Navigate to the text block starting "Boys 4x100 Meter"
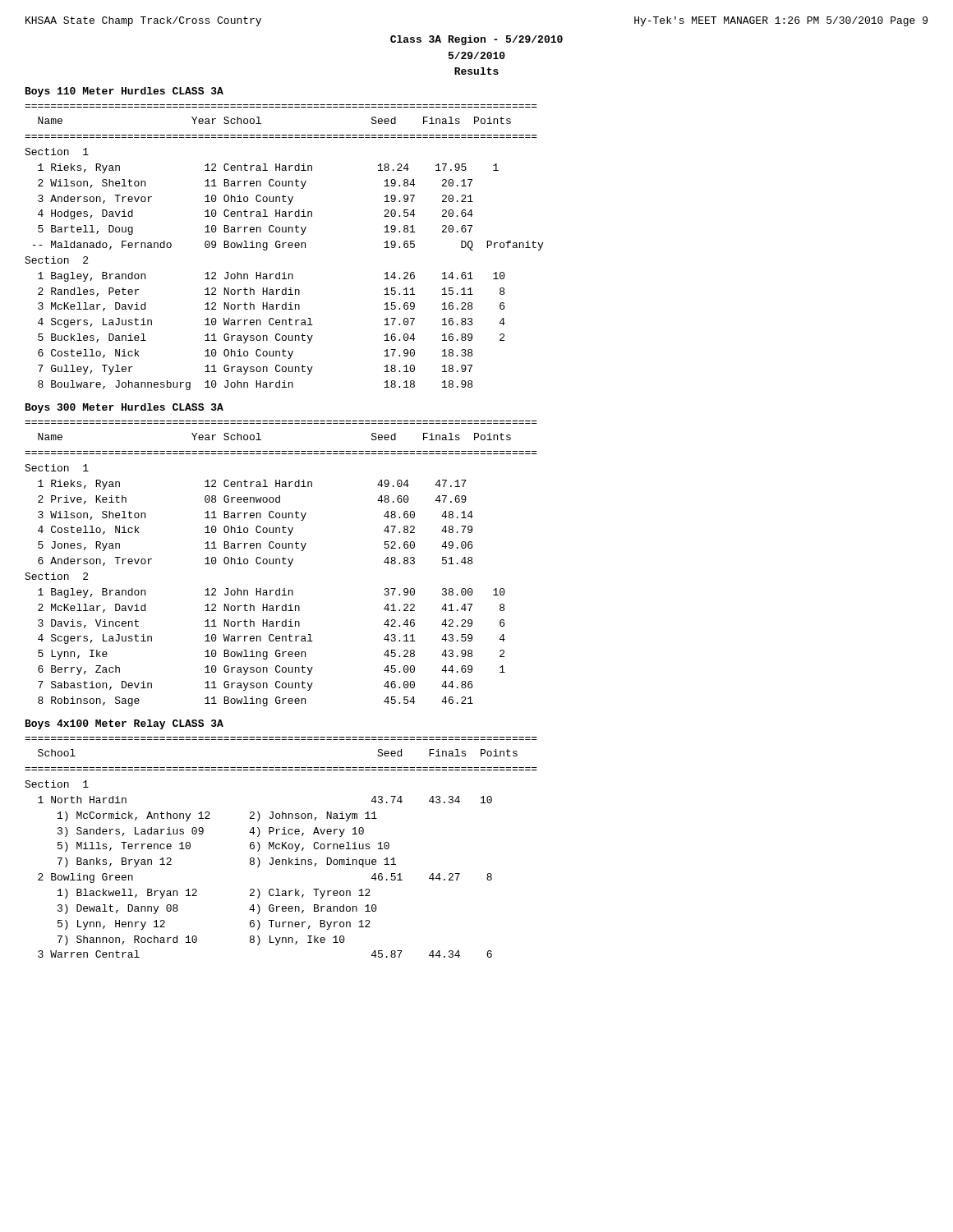 pyautogui.click(x=124, y=724)
